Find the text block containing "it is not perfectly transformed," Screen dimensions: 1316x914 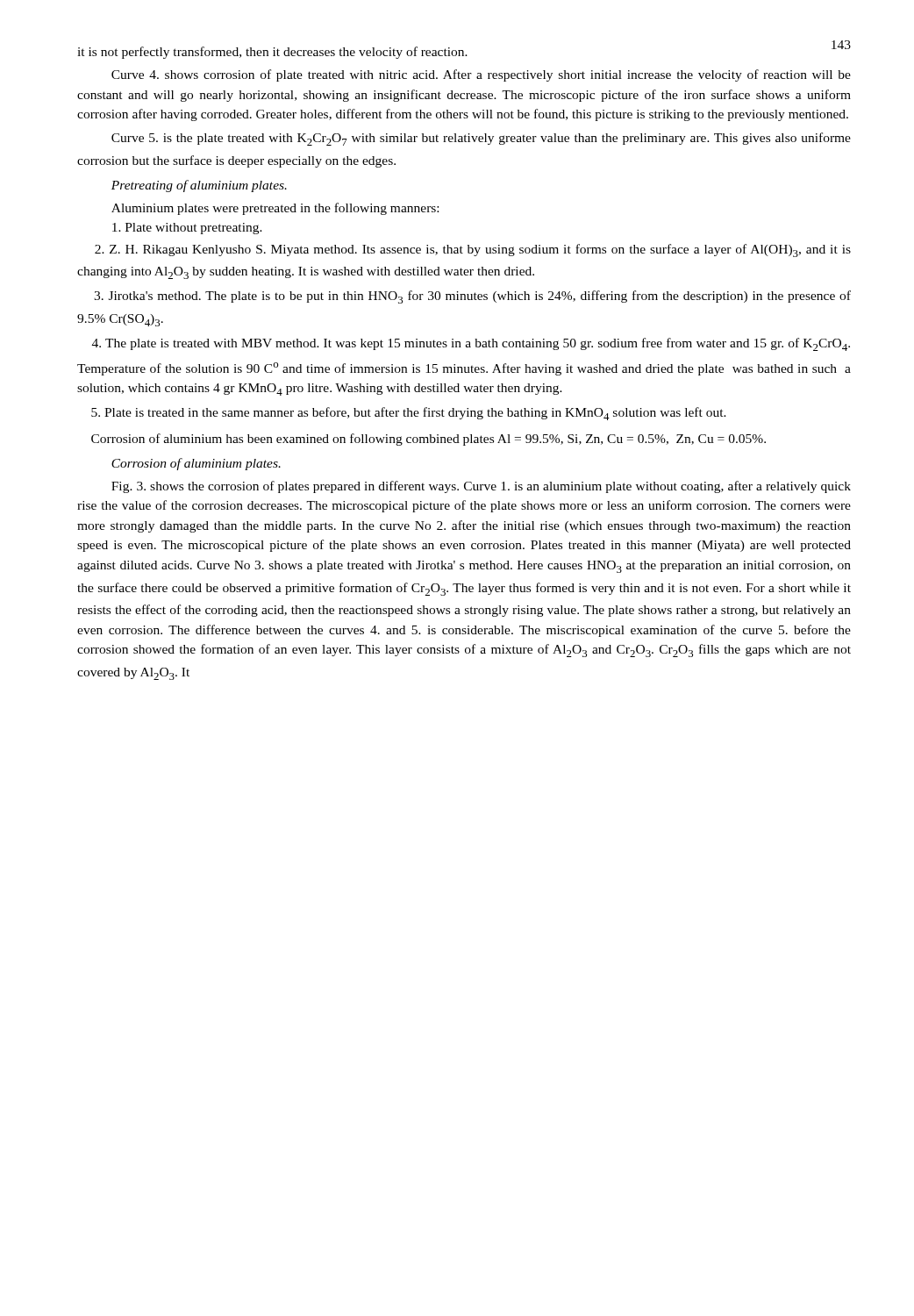pyautogui.click(x=273, y=51)
